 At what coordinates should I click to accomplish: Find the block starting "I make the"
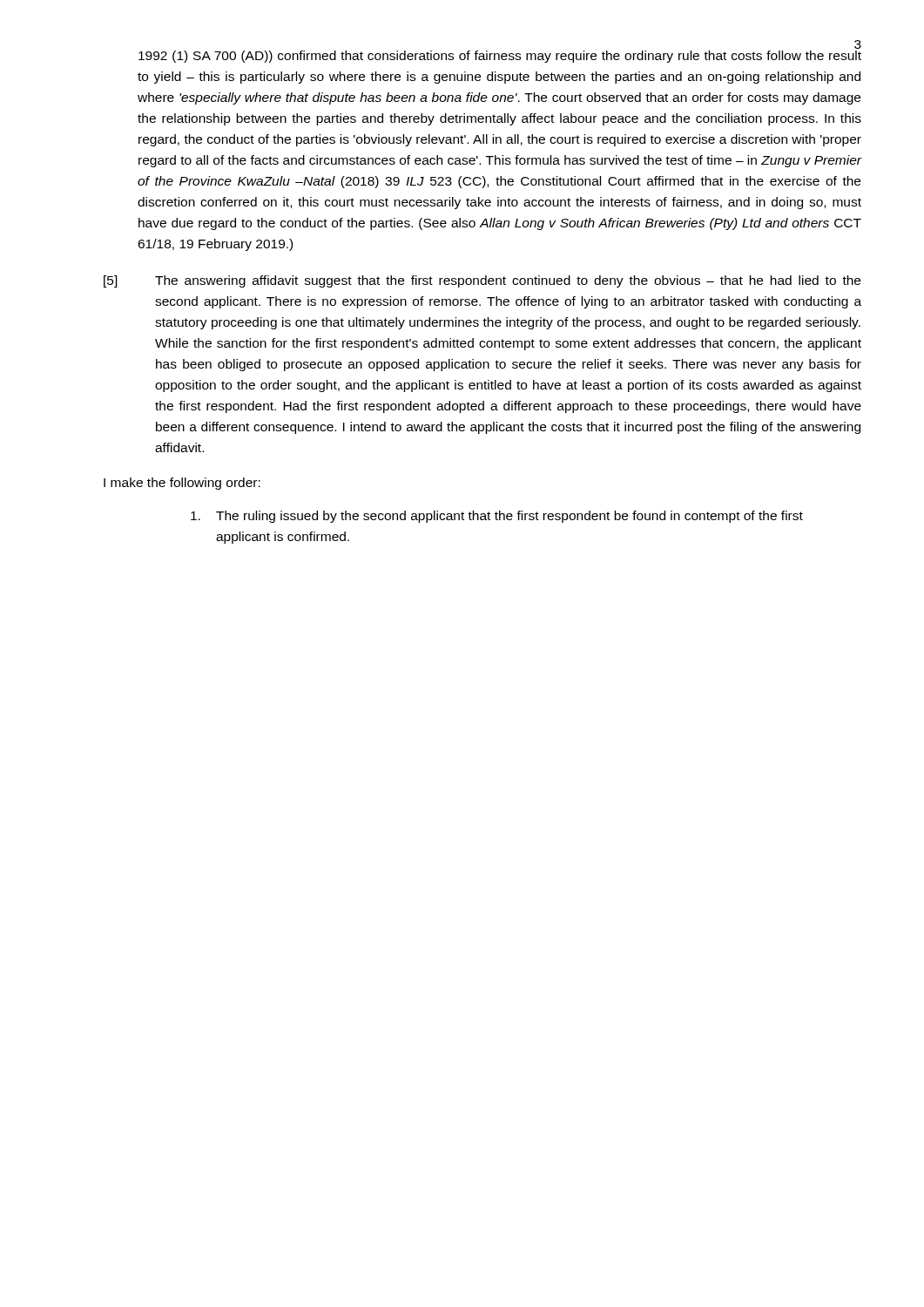point(182,483)
